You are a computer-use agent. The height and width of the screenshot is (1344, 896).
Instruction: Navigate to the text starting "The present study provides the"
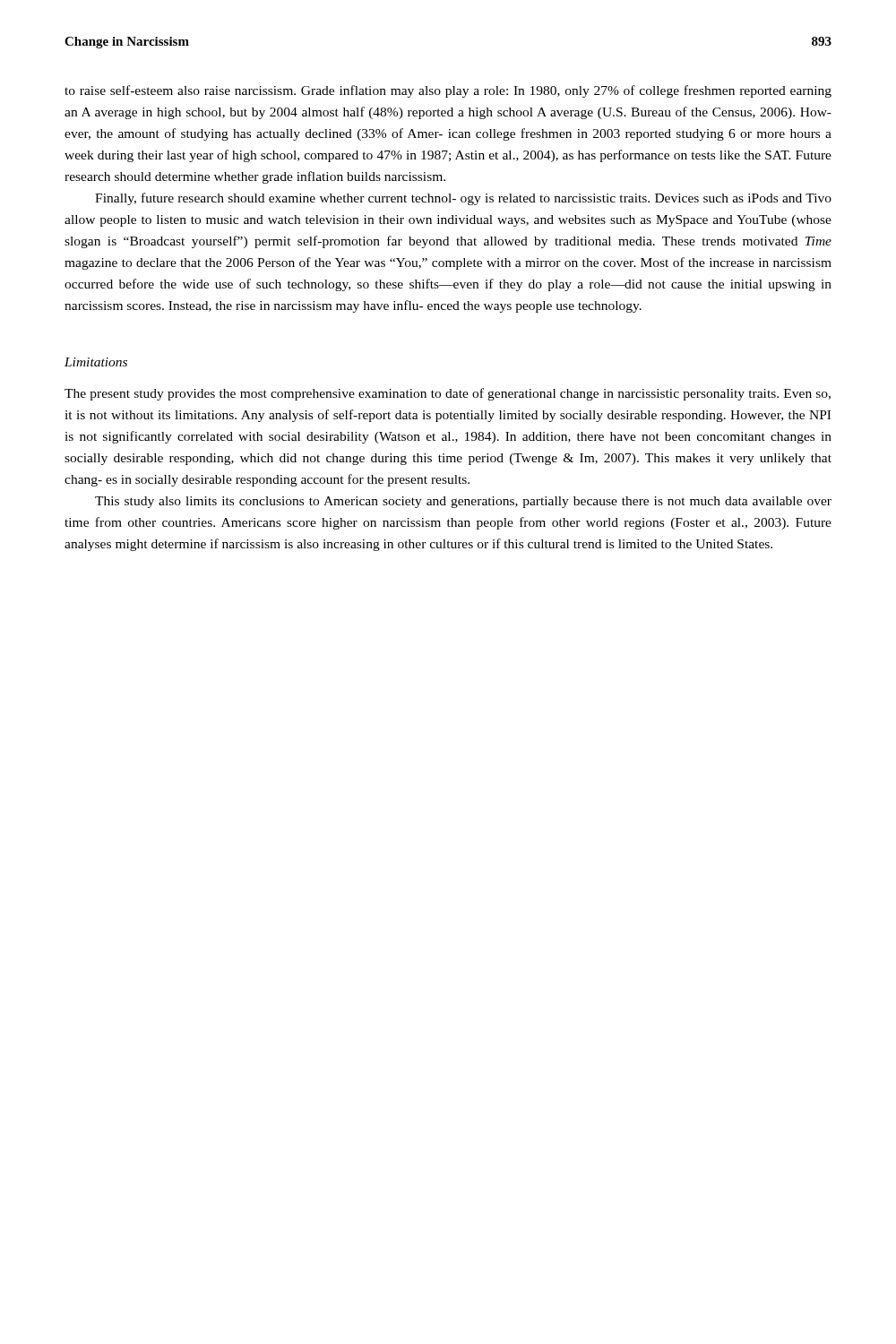(x=448, y=436)
